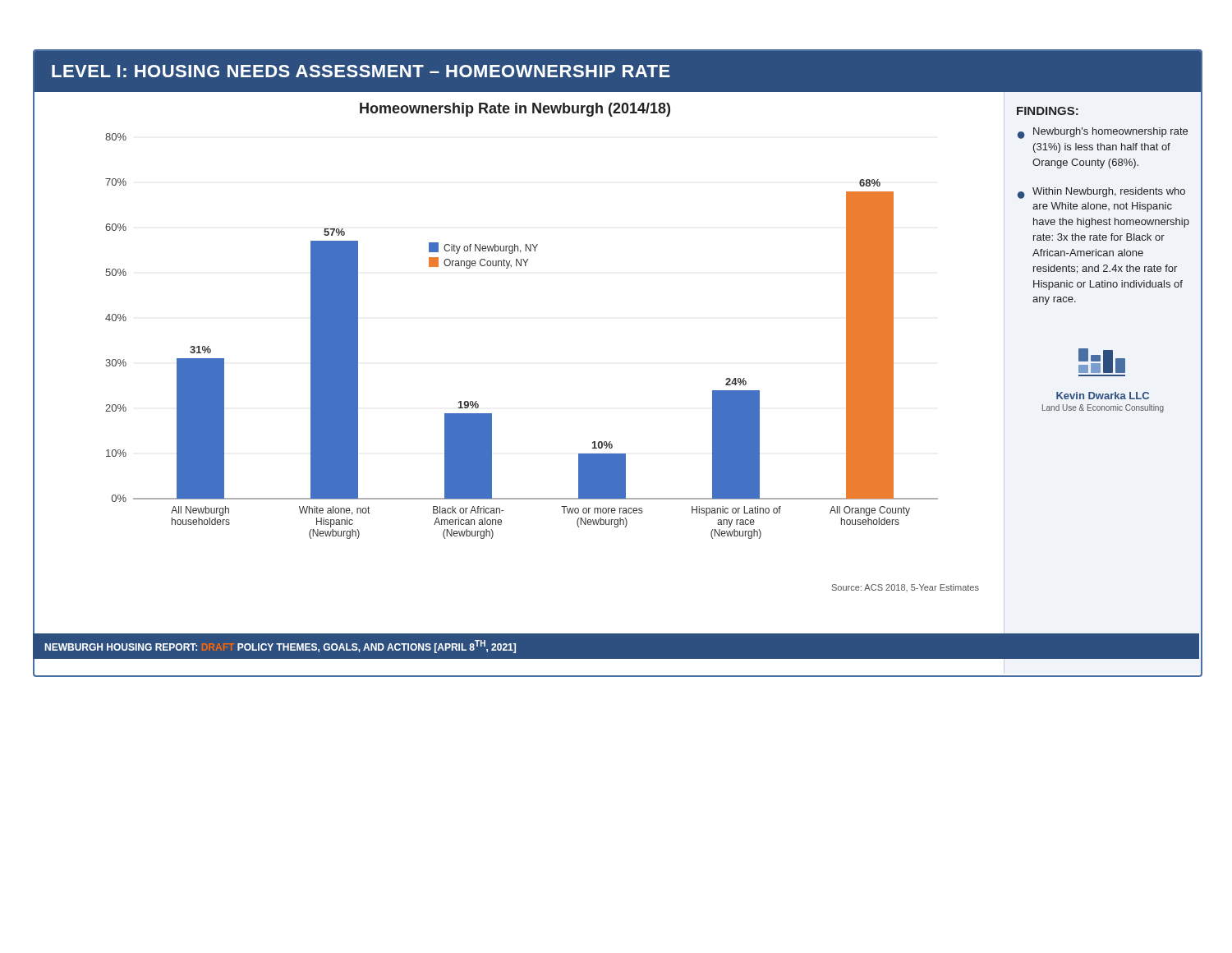The width and height of the screenshot is (1232, 953).
Task: Locate the list item containing "● Within Newburgh, residents who are"
Action: pos(1103,246)
